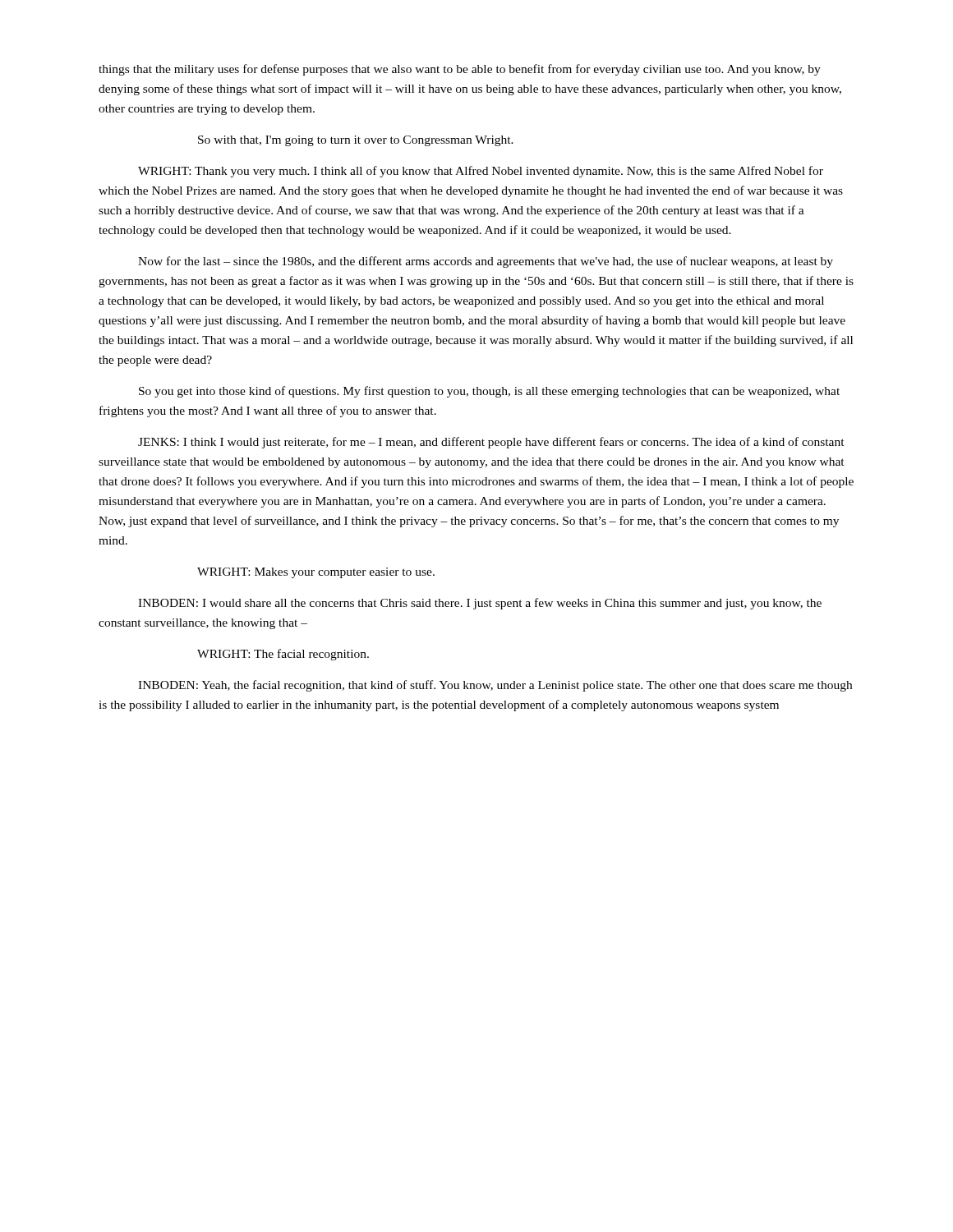Navigate to the block starting "INBODEN: Yeah, the facial"
This screenshot has height=1232, width=953.
pos(476,695)
